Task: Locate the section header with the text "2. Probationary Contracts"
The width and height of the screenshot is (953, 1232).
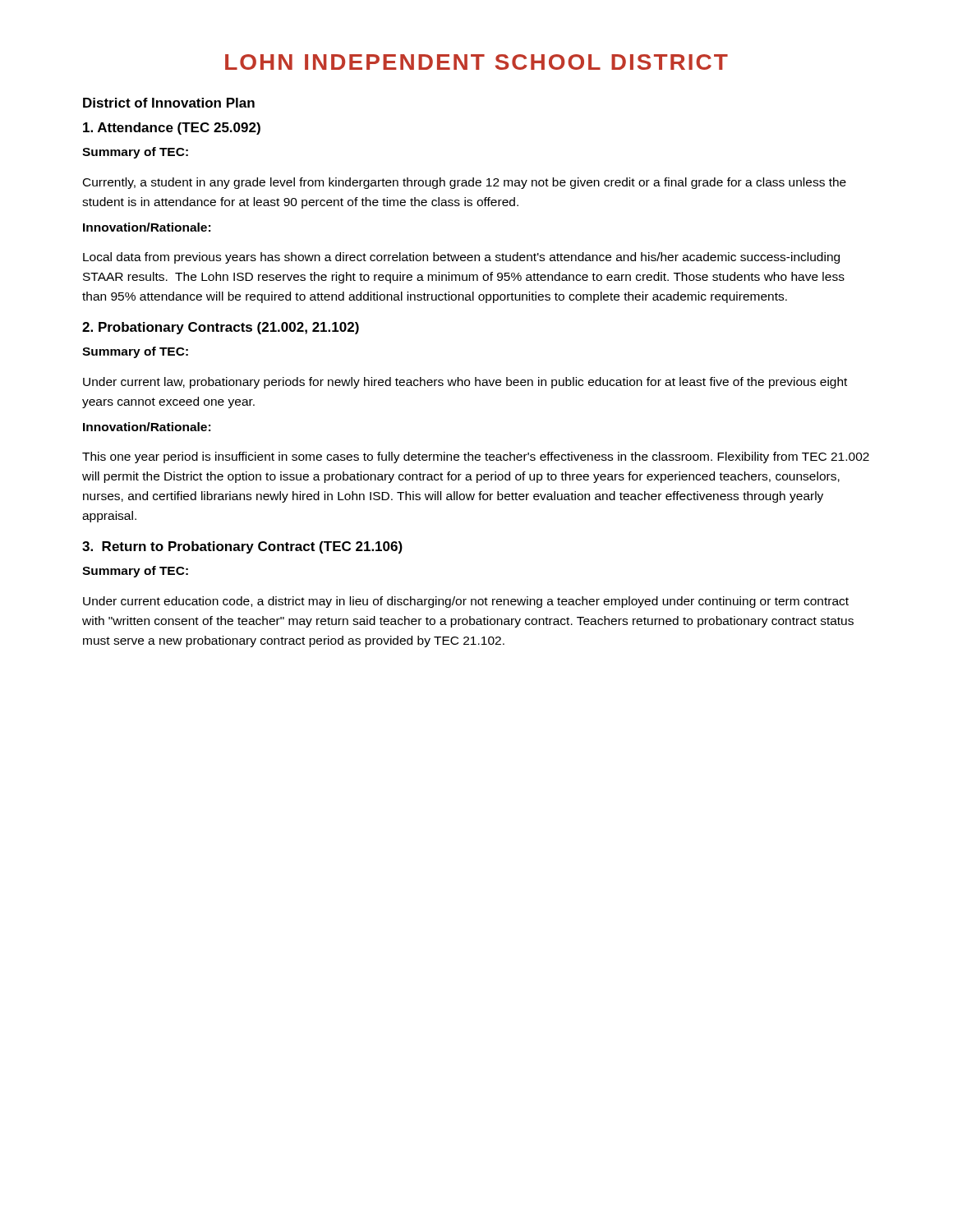Action: pos(221,327)
